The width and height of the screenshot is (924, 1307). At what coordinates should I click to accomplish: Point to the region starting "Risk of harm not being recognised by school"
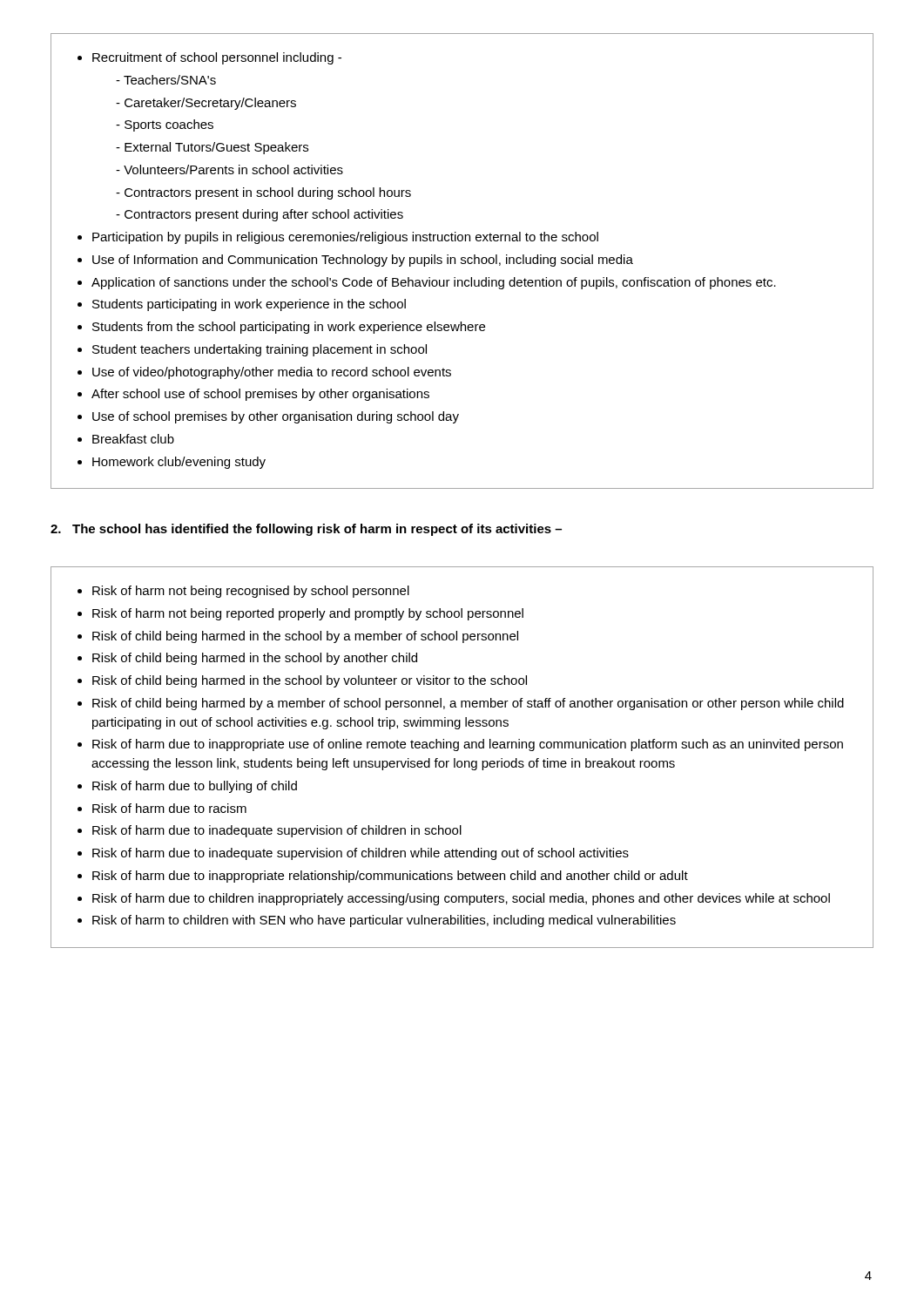click(462, 755)
